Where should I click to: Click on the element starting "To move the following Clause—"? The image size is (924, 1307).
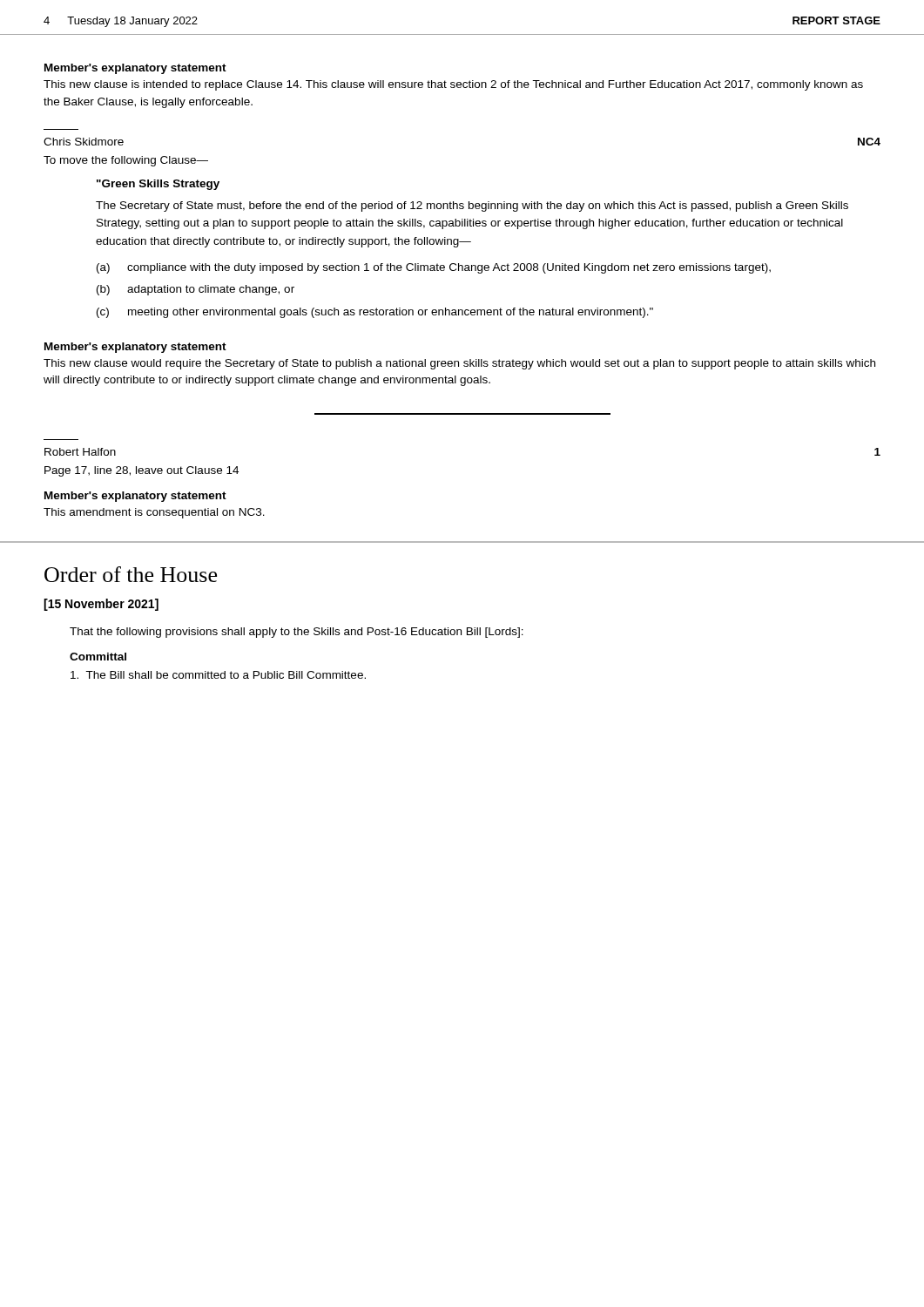[126, 160]
